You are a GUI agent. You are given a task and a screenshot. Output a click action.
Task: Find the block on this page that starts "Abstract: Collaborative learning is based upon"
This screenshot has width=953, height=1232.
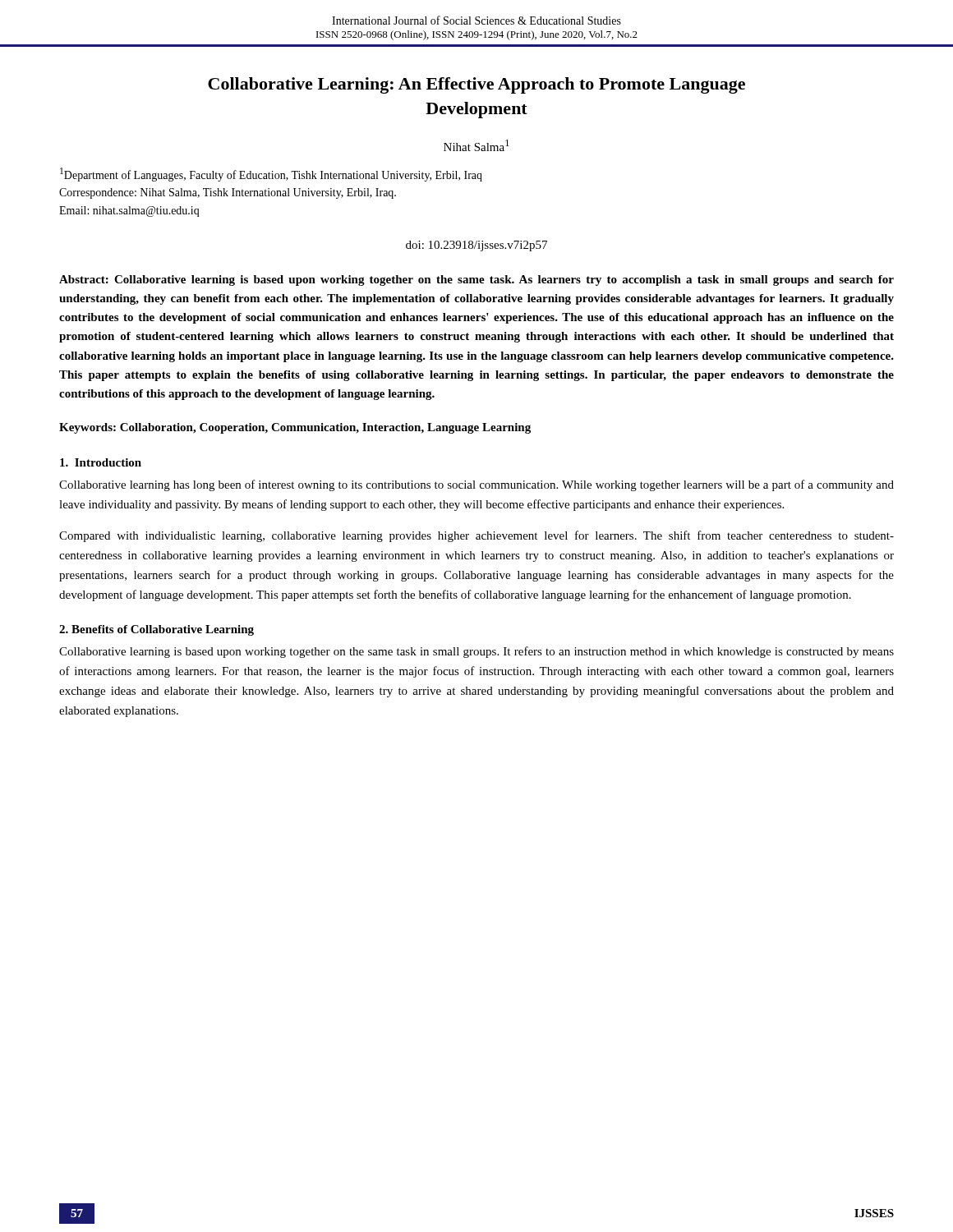[476, 336]
